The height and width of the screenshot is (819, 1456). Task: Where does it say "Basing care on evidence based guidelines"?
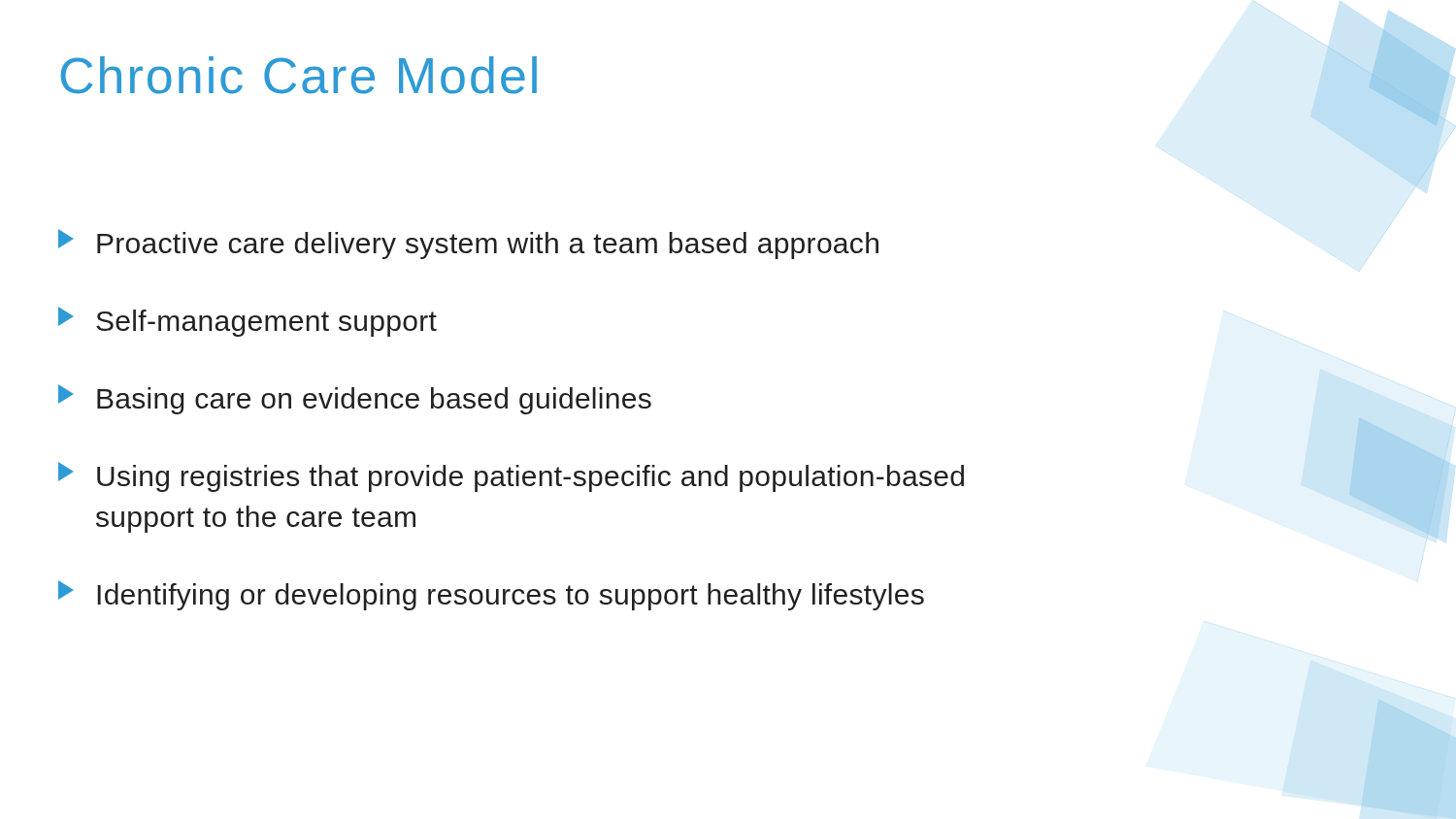tap(355, 399)
